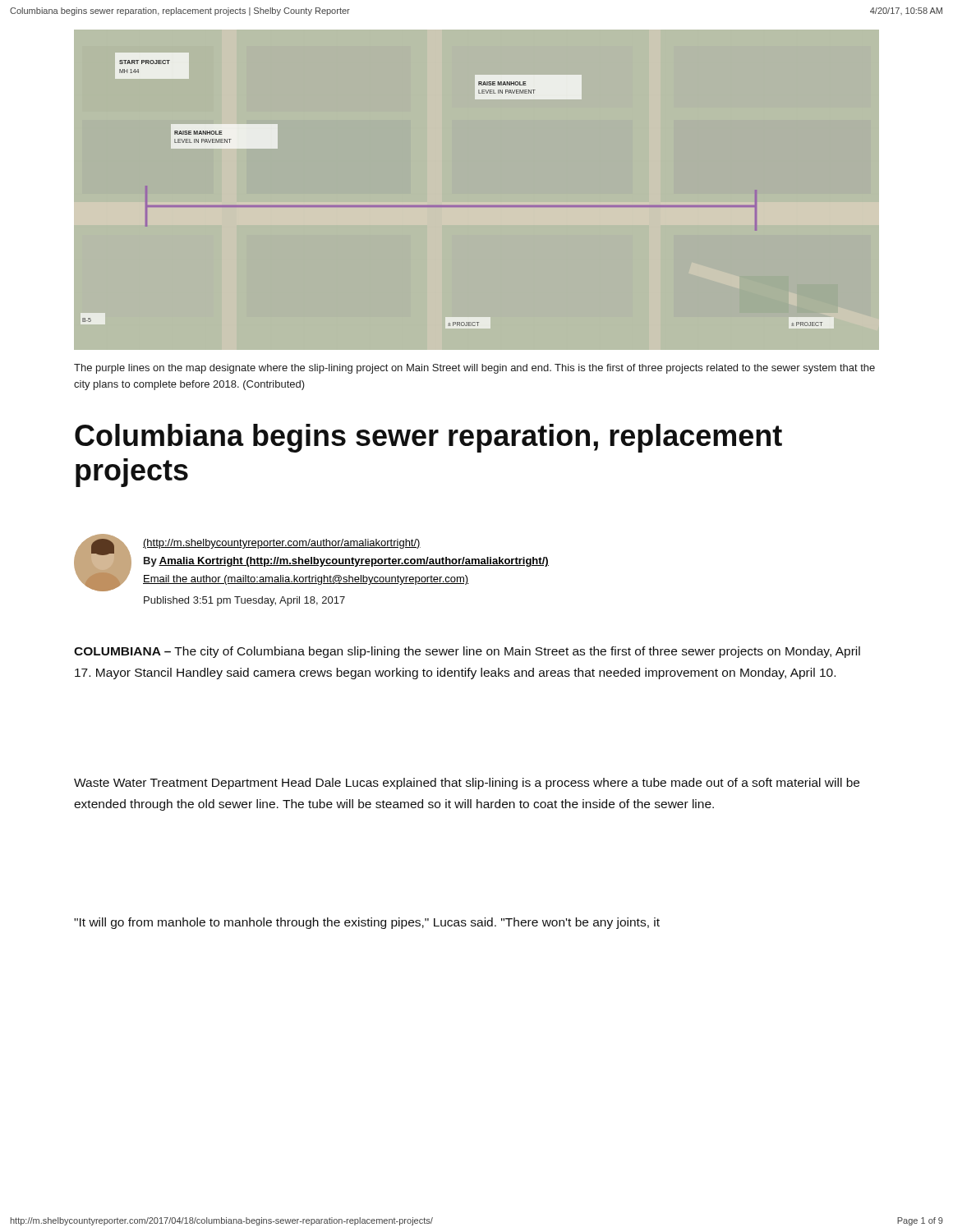Click on the text block that says "Waste Water Treatment Department Head"

[x=467, y=793]
